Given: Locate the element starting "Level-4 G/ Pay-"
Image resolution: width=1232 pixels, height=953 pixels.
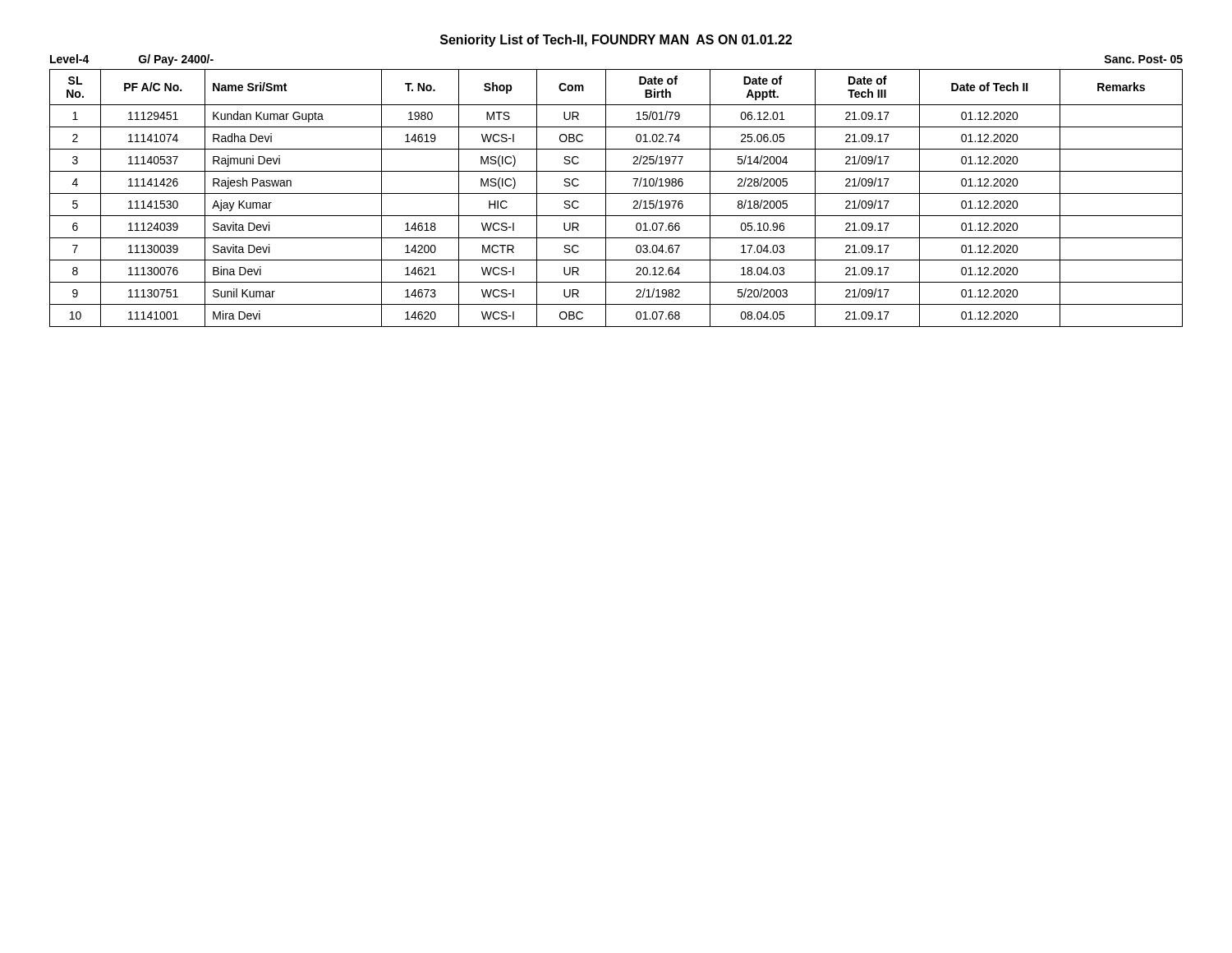Looking at the screenshot, I should 616,59.
